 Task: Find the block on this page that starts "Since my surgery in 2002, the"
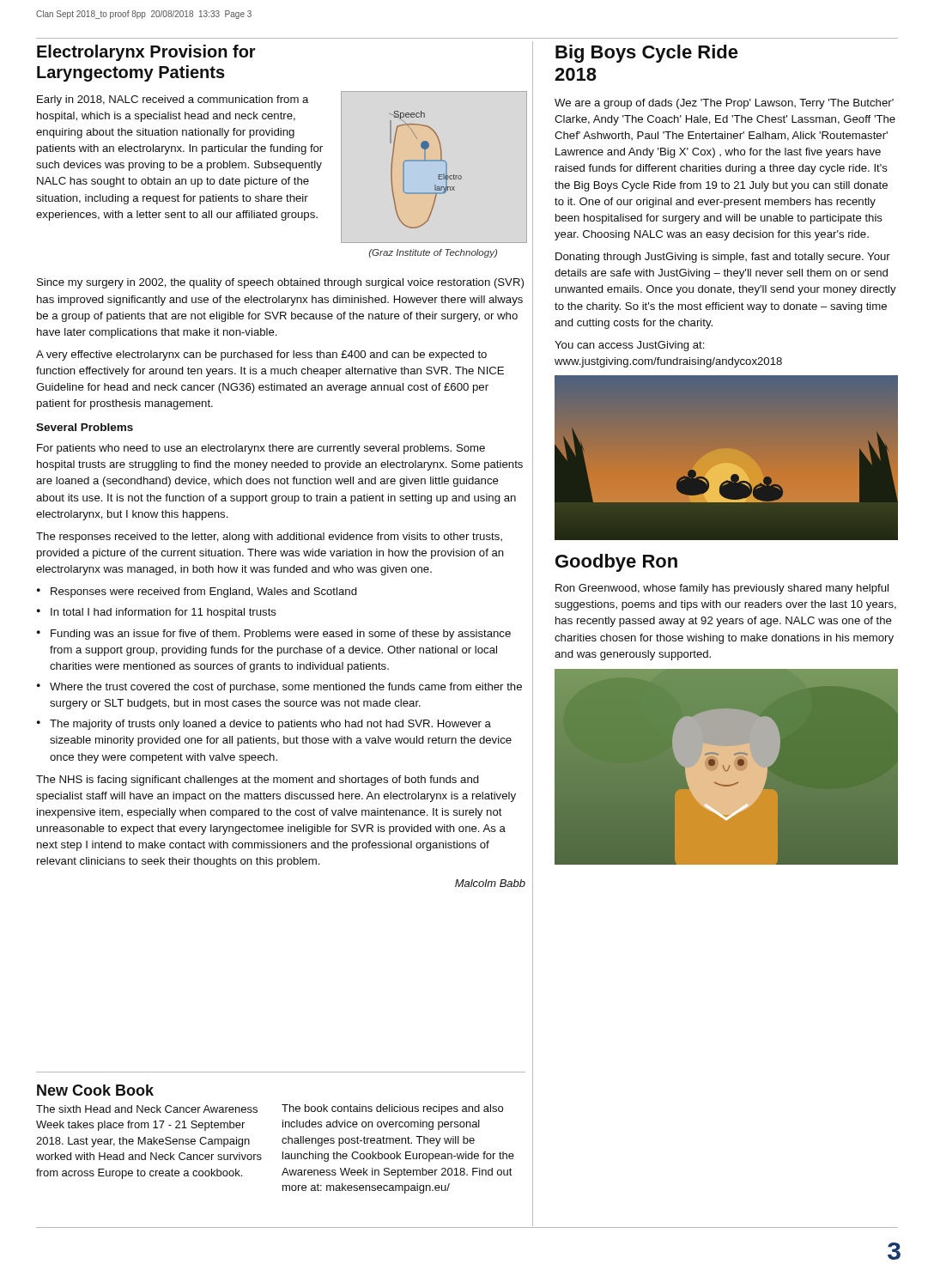280,307
